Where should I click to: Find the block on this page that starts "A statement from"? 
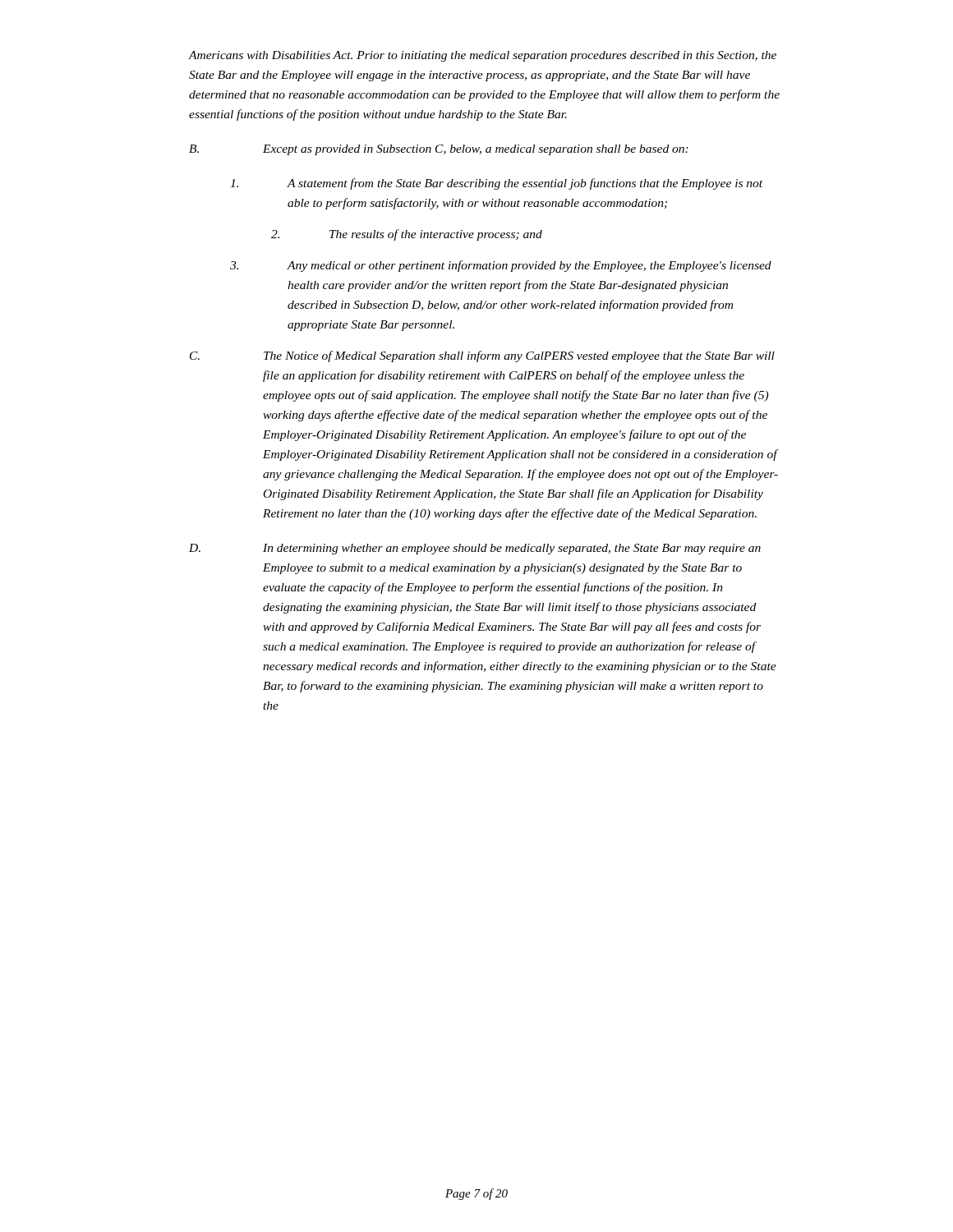505,193
